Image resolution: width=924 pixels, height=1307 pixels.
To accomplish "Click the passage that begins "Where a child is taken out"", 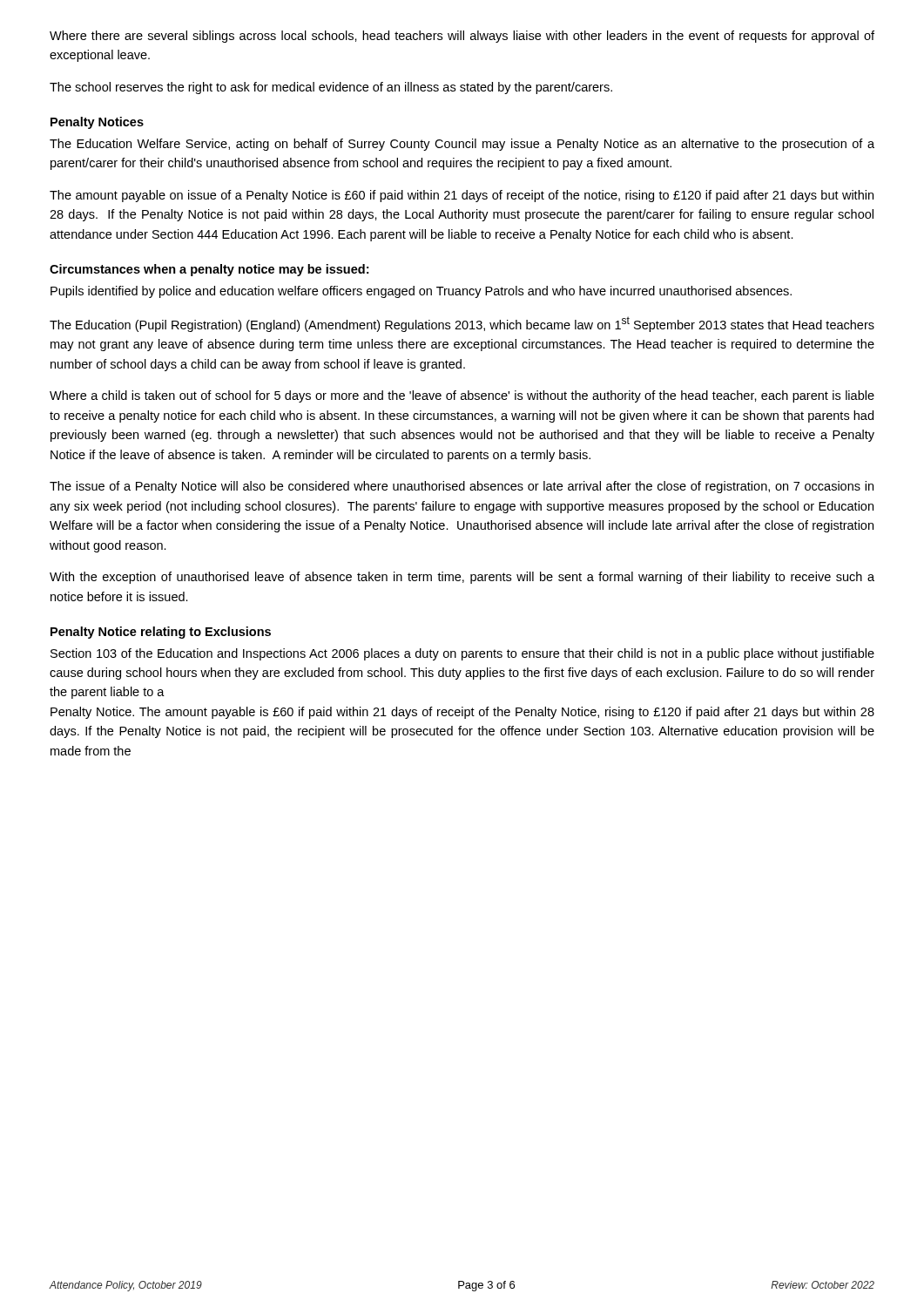I will pos(462,425).
